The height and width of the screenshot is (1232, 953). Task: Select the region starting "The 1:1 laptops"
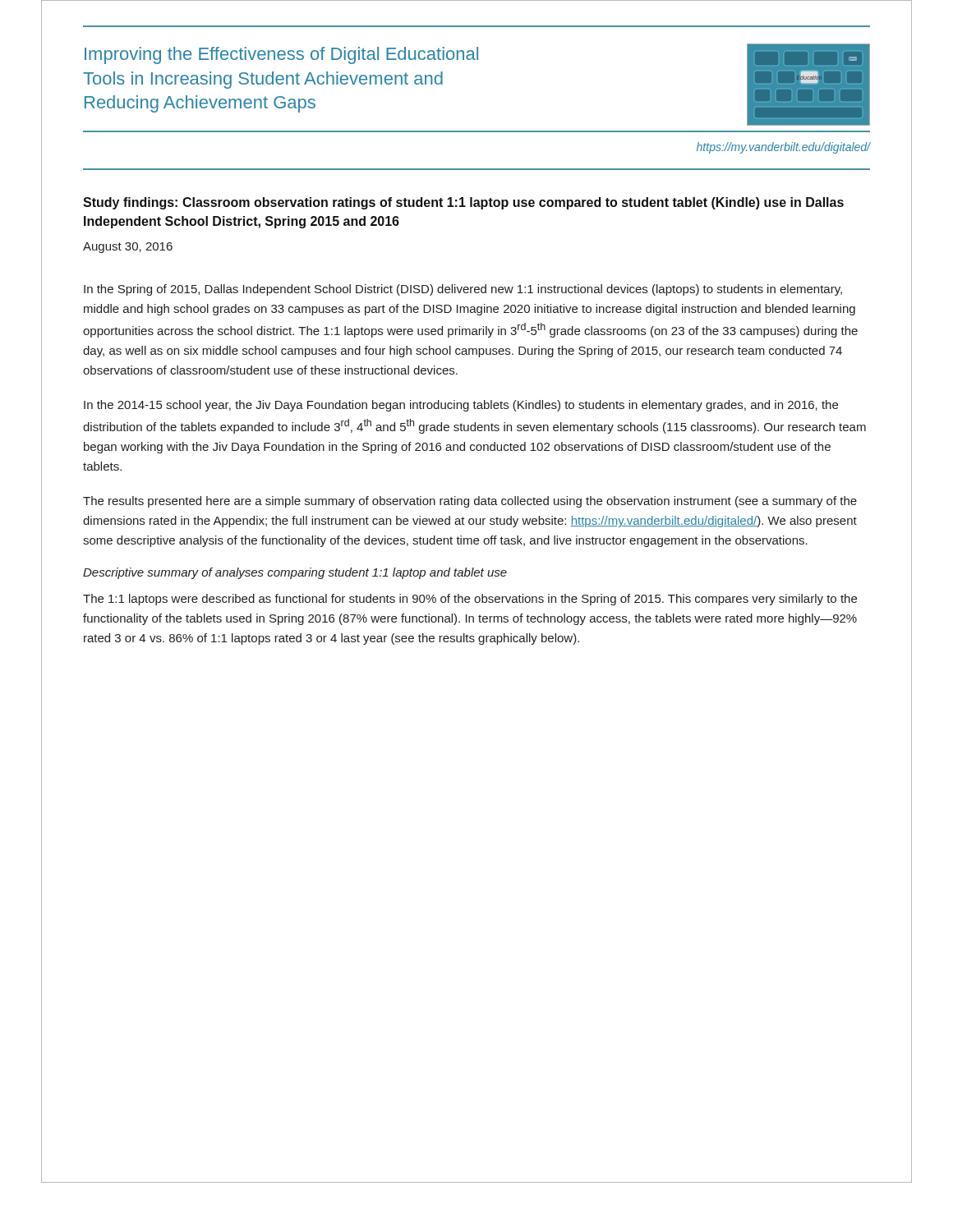click(470, 618)
